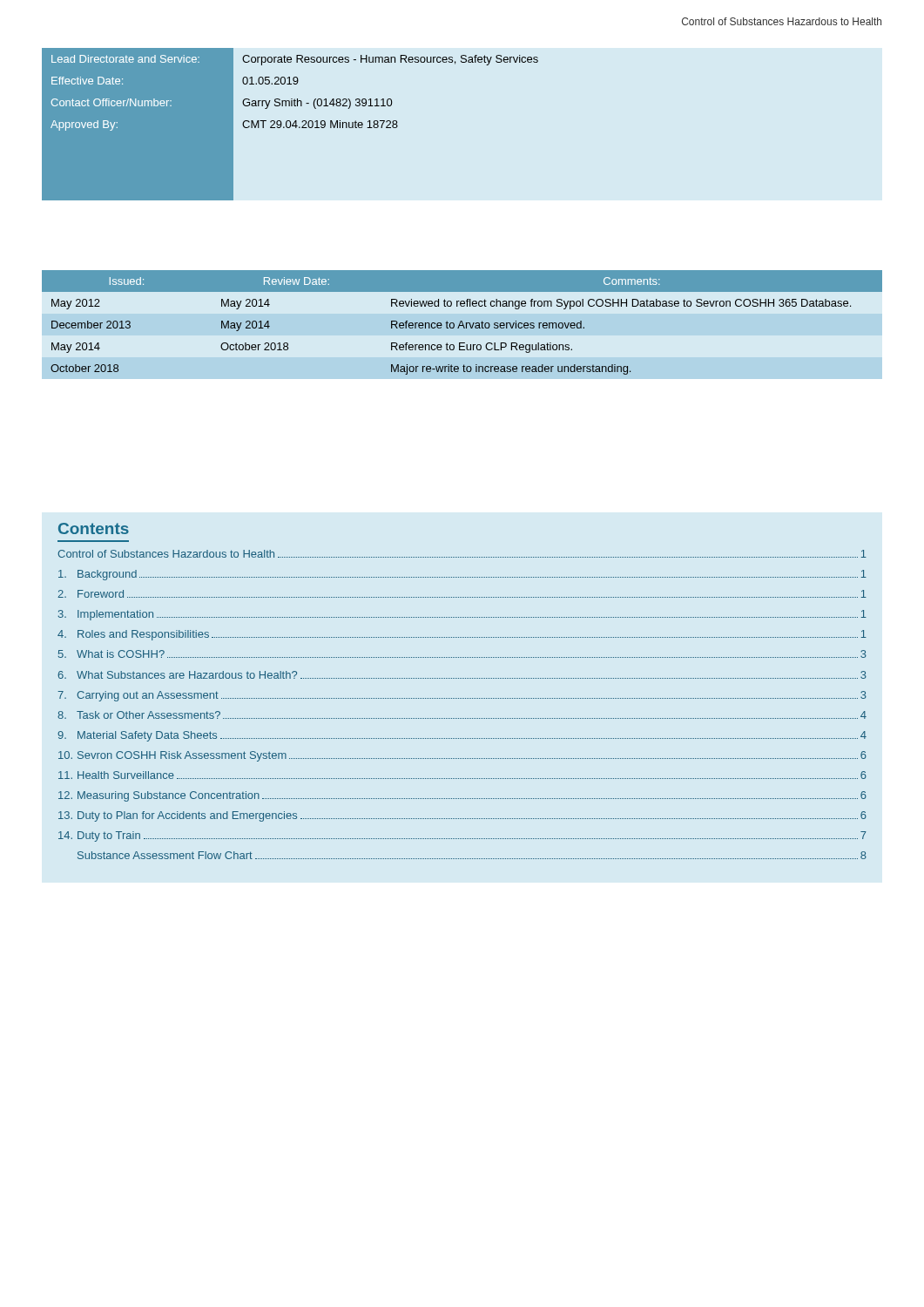Click on the table containing "Effective Date:"
This screenshot has width=924, height=1307.
[462, 124]
